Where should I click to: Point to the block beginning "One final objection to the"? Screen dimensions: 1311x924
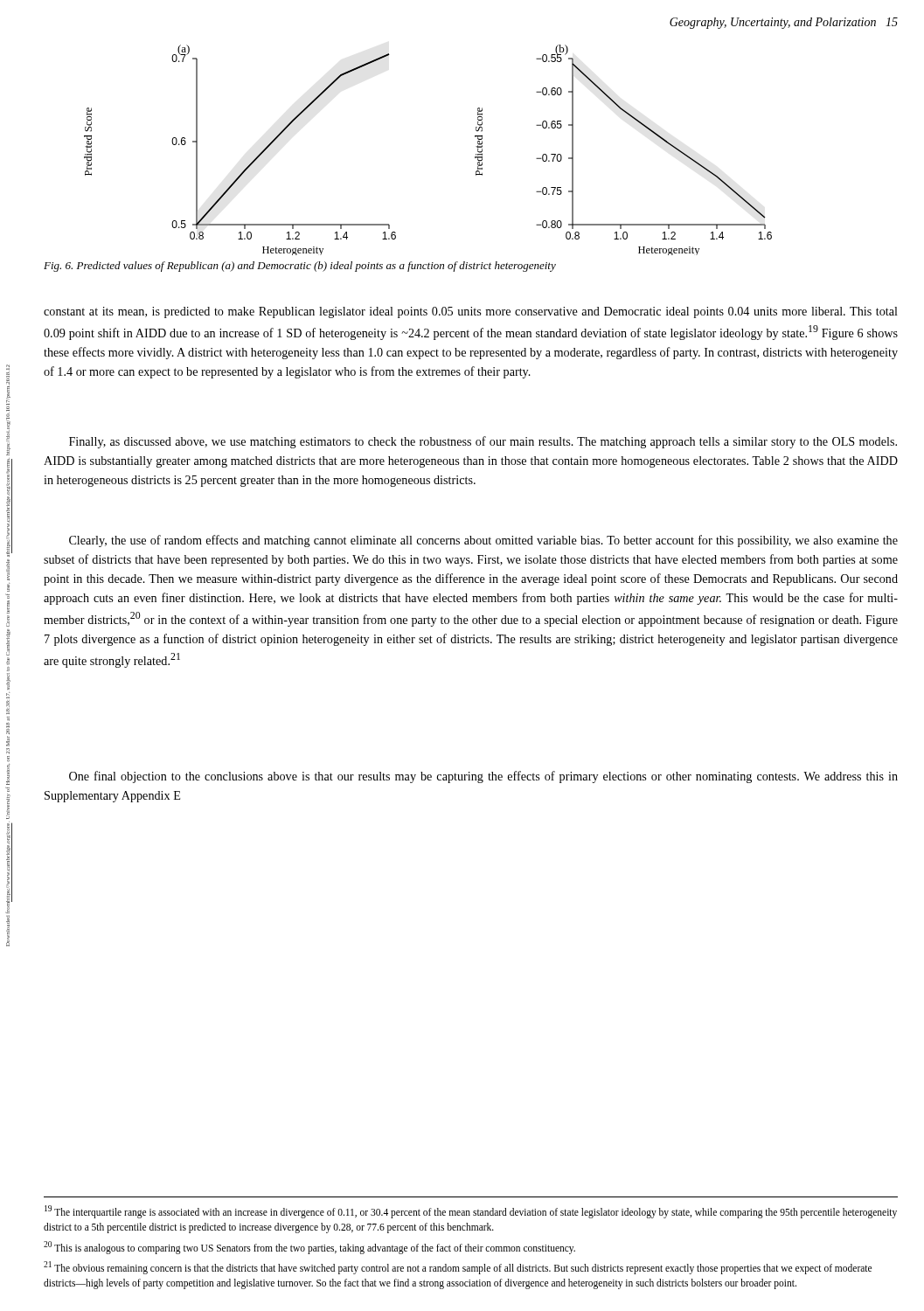click(471, 786)
